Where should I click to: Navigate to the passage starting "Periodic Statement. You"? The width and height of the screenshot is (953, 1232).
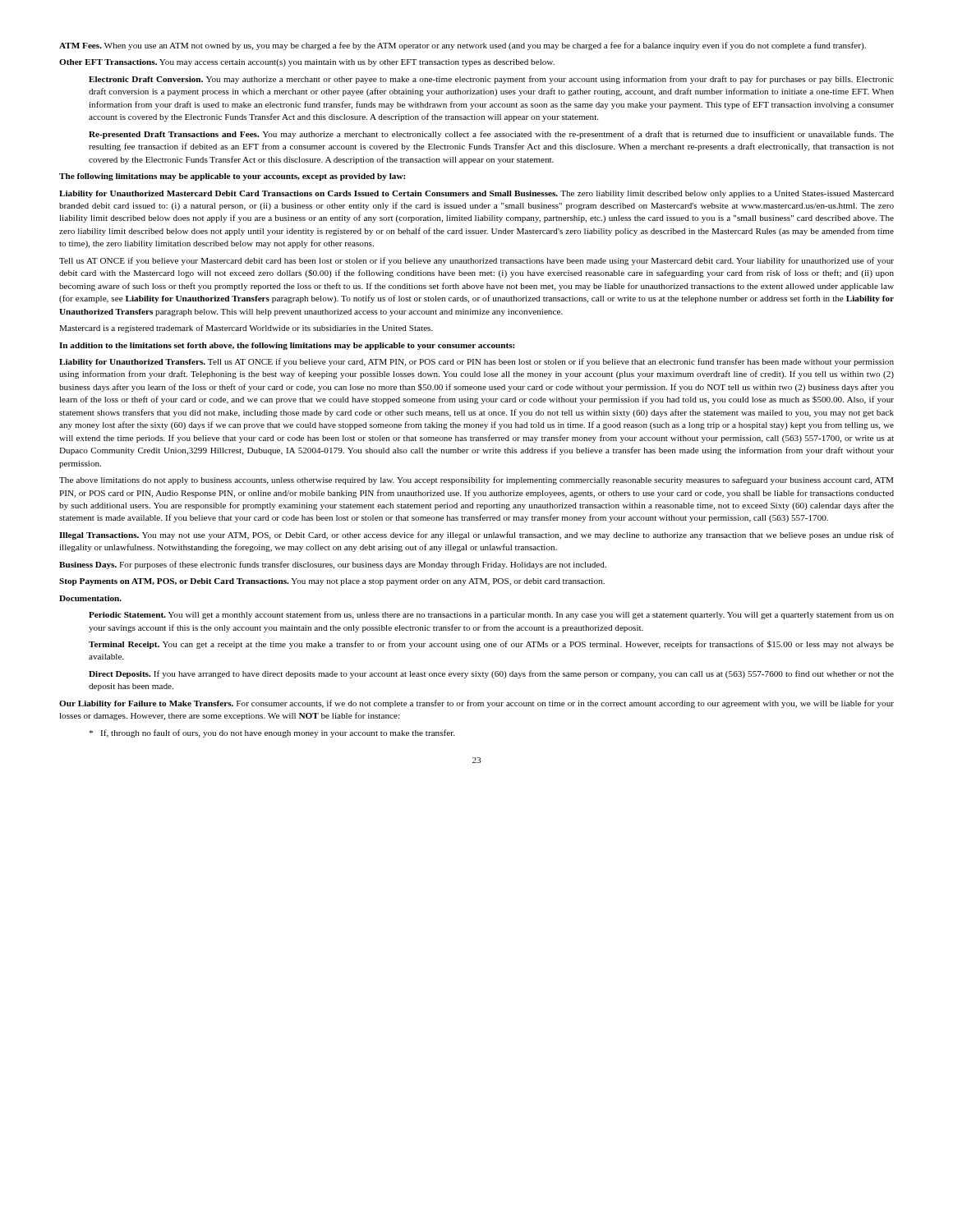click(x=491, y=621)
